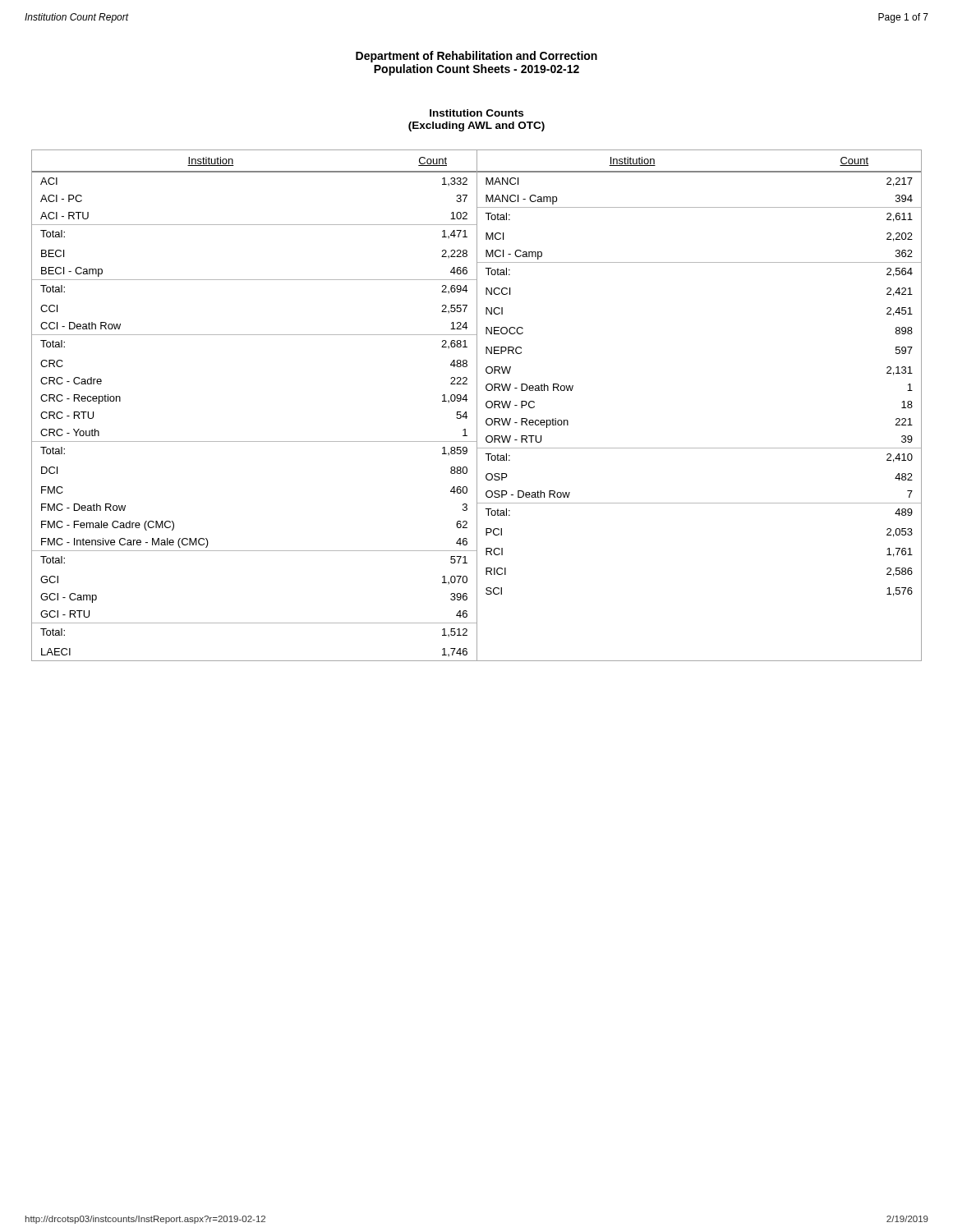Locate the text "Institution Counts (Excluding AWL and OTC)"
The height and width of the screenshot is (1232, 953).
[476, 119]
